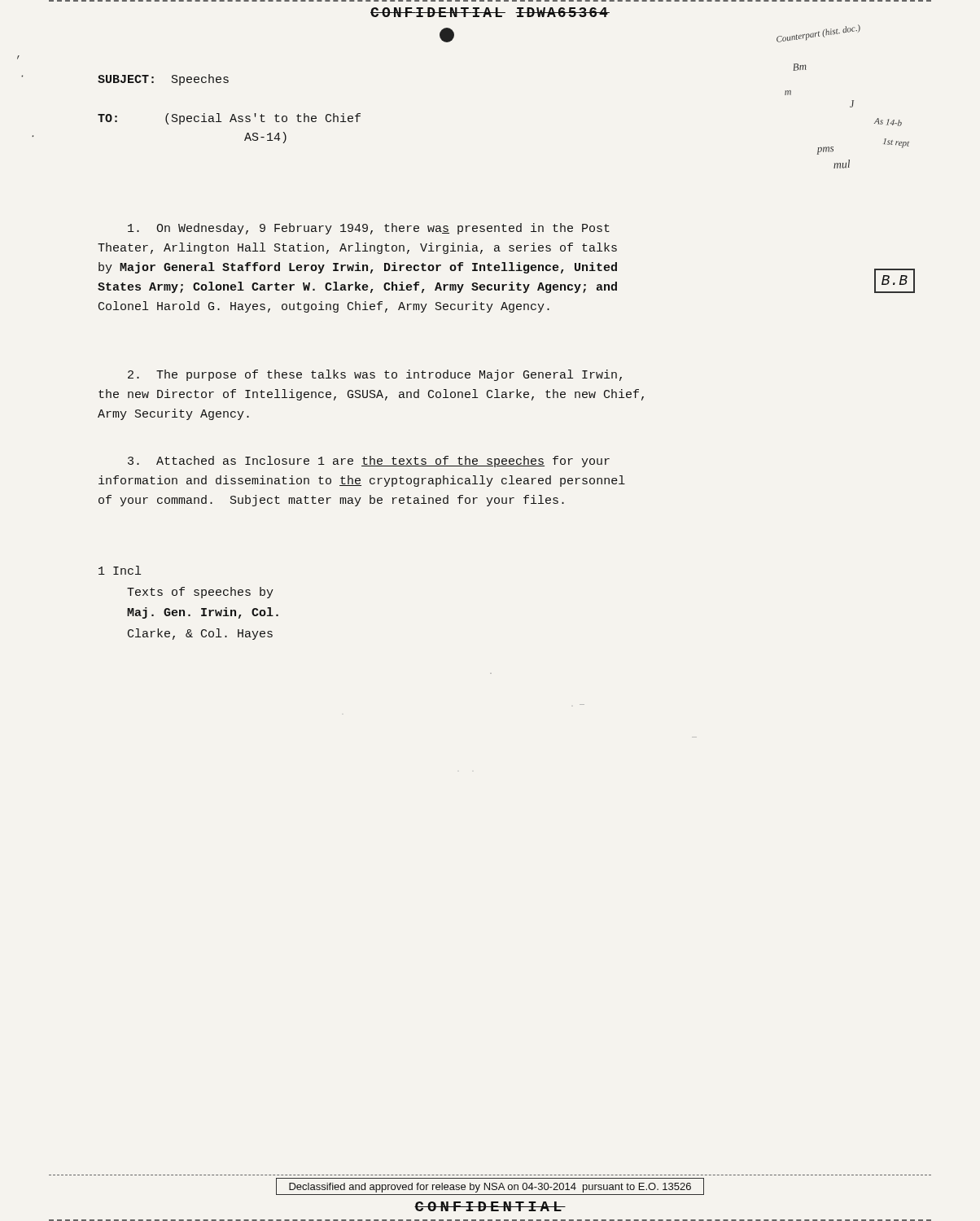Viewport: 980px width, 1221px height.
Task: Click on the element starting "On Wednesday, 9 February"
Action: coord(358,268)
